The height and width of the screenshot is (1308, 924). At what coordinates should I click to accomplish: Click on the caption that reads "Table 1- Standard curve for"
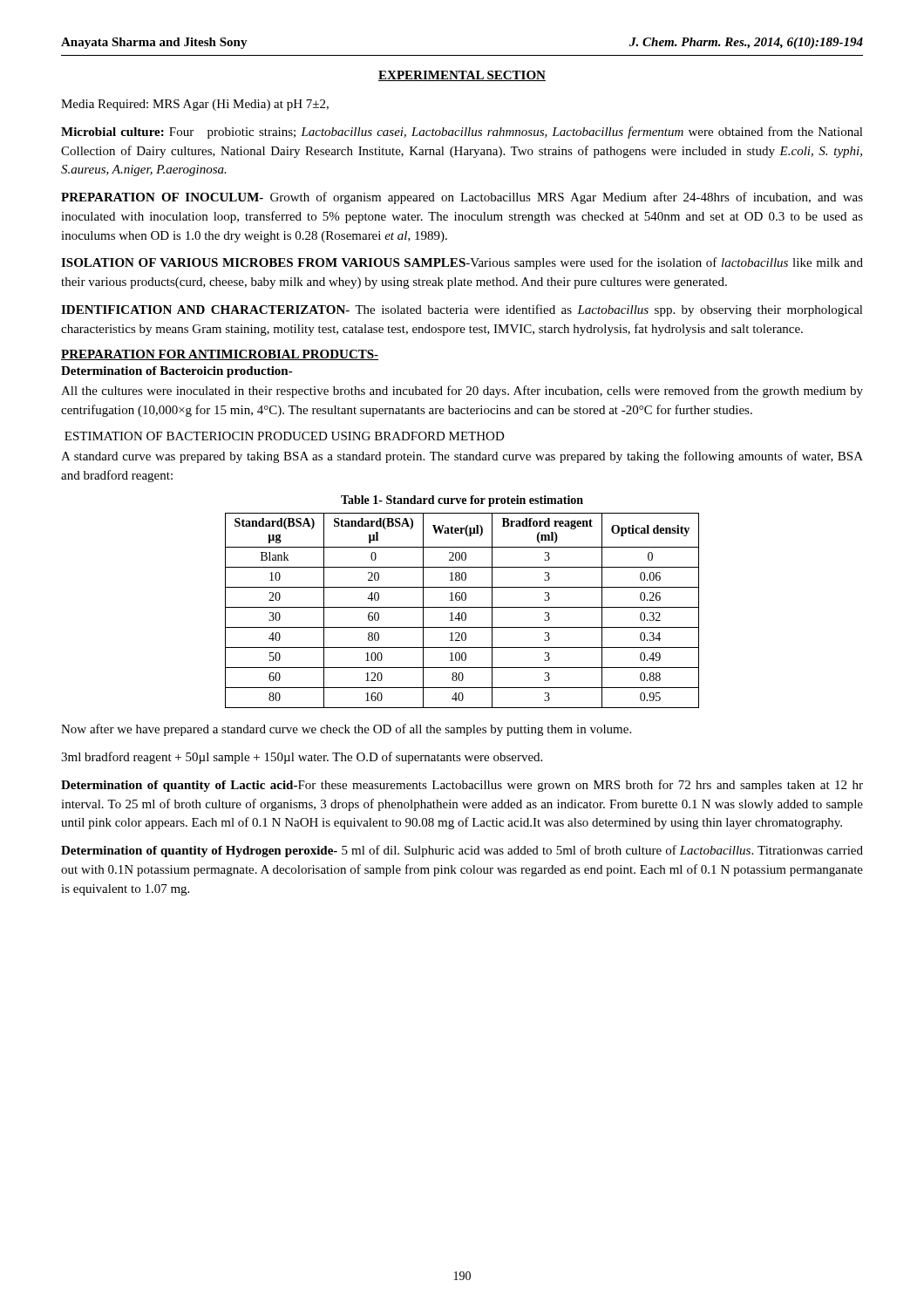462,500
